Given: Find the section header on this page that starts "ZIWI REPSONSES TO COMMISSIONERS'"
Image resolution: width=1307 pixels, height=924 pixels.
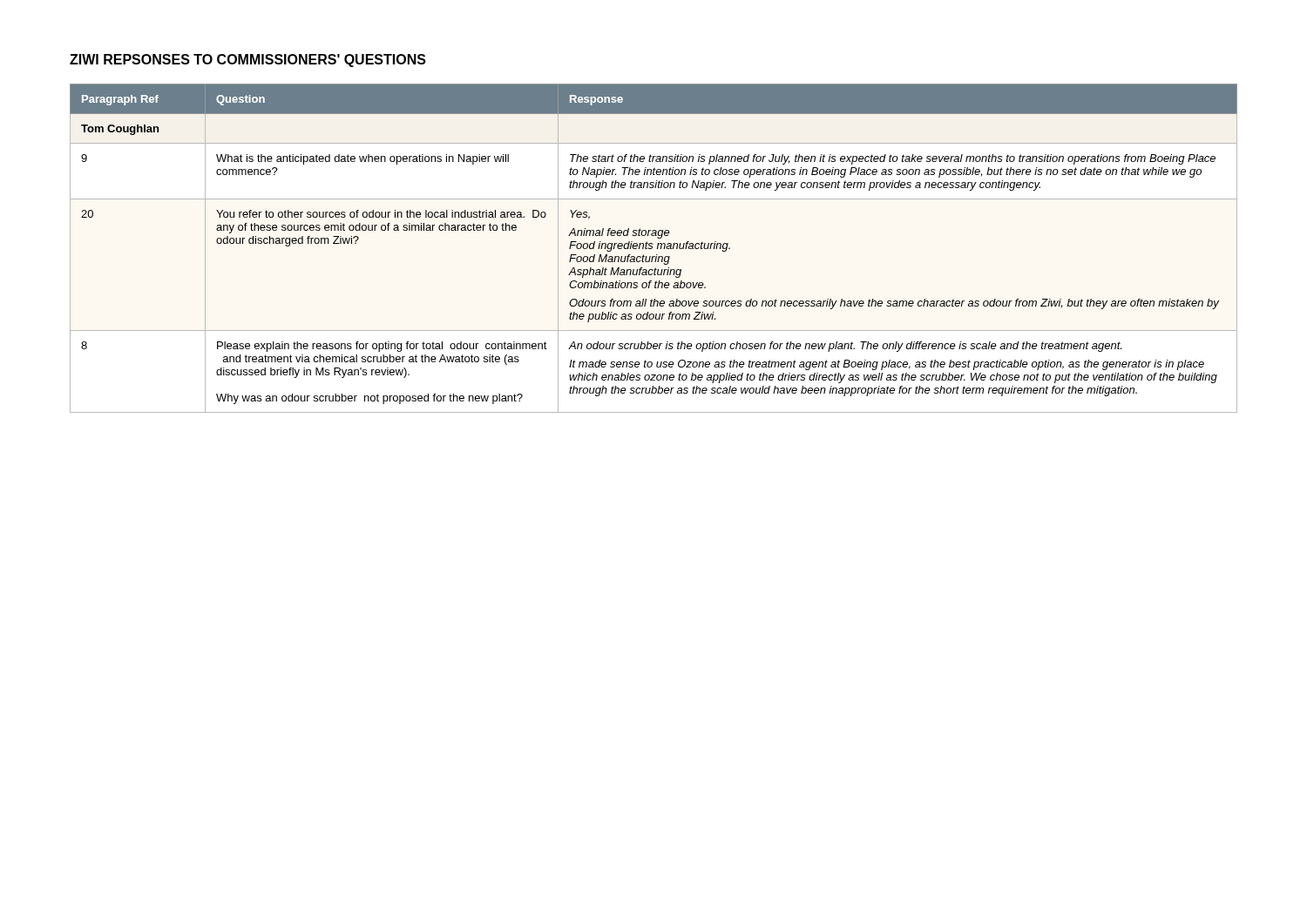Looking at the screenshot, I should (248, 60).
